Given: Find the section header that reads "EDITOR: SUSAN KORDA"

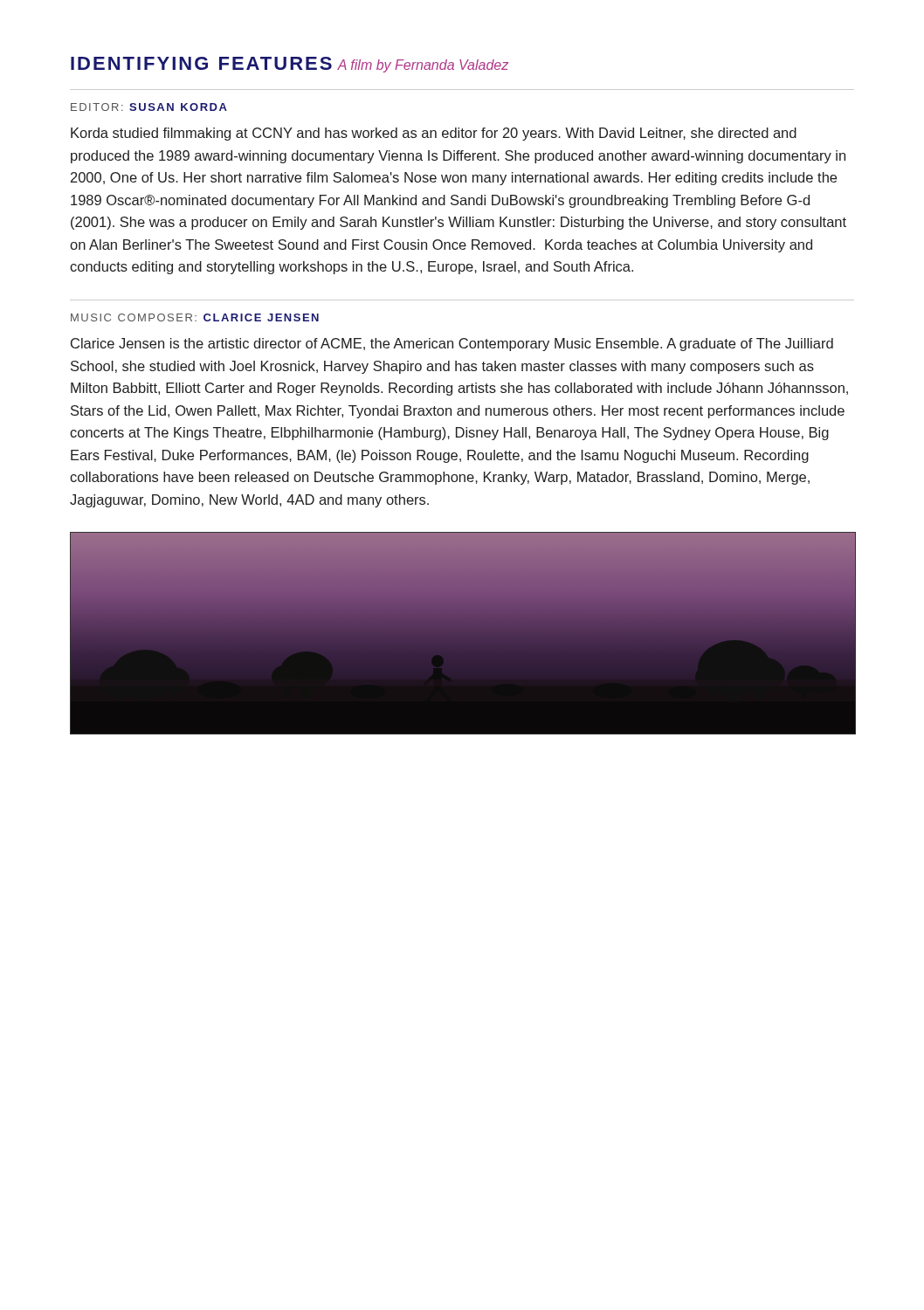Looking at the screenshot, I should (x=149, y=107).
